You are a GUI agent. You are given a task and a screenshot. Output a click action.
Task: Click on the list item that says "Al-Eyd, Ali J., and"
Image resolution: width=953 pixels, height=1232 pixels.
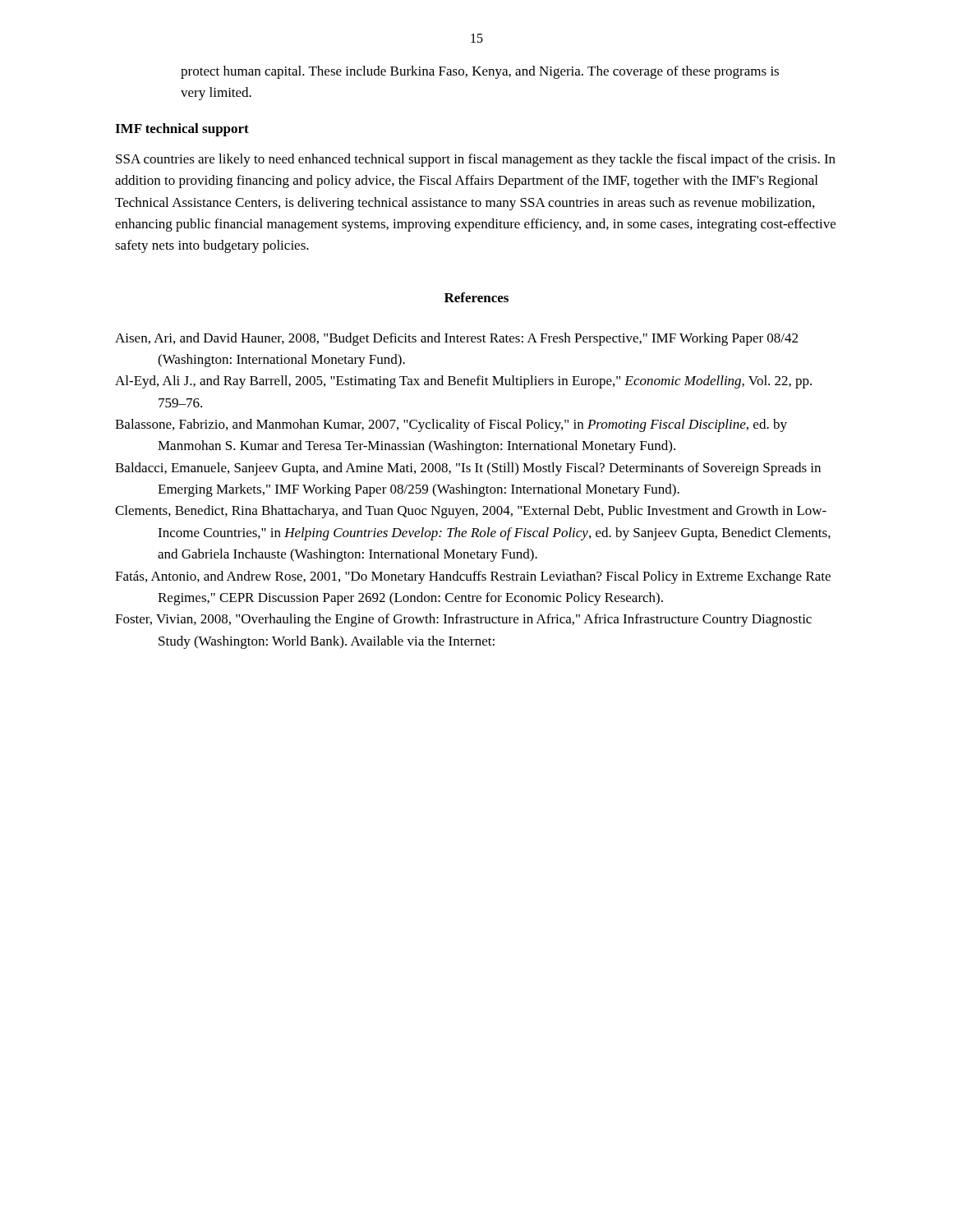click(x=464, y=392)
